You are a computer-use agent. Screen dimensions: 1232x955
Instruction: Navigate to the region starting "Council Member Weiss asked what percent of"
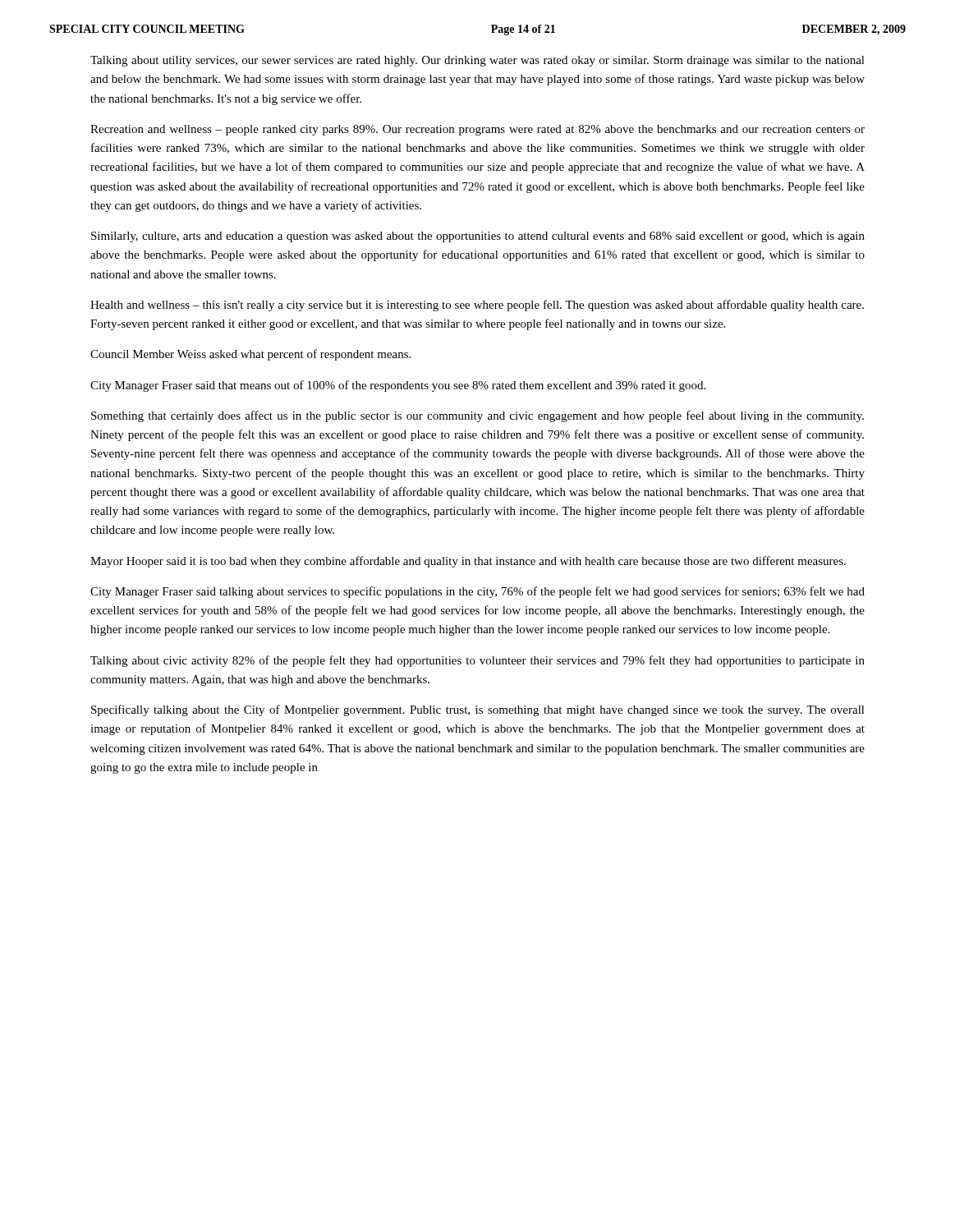(x=250, y=355)
